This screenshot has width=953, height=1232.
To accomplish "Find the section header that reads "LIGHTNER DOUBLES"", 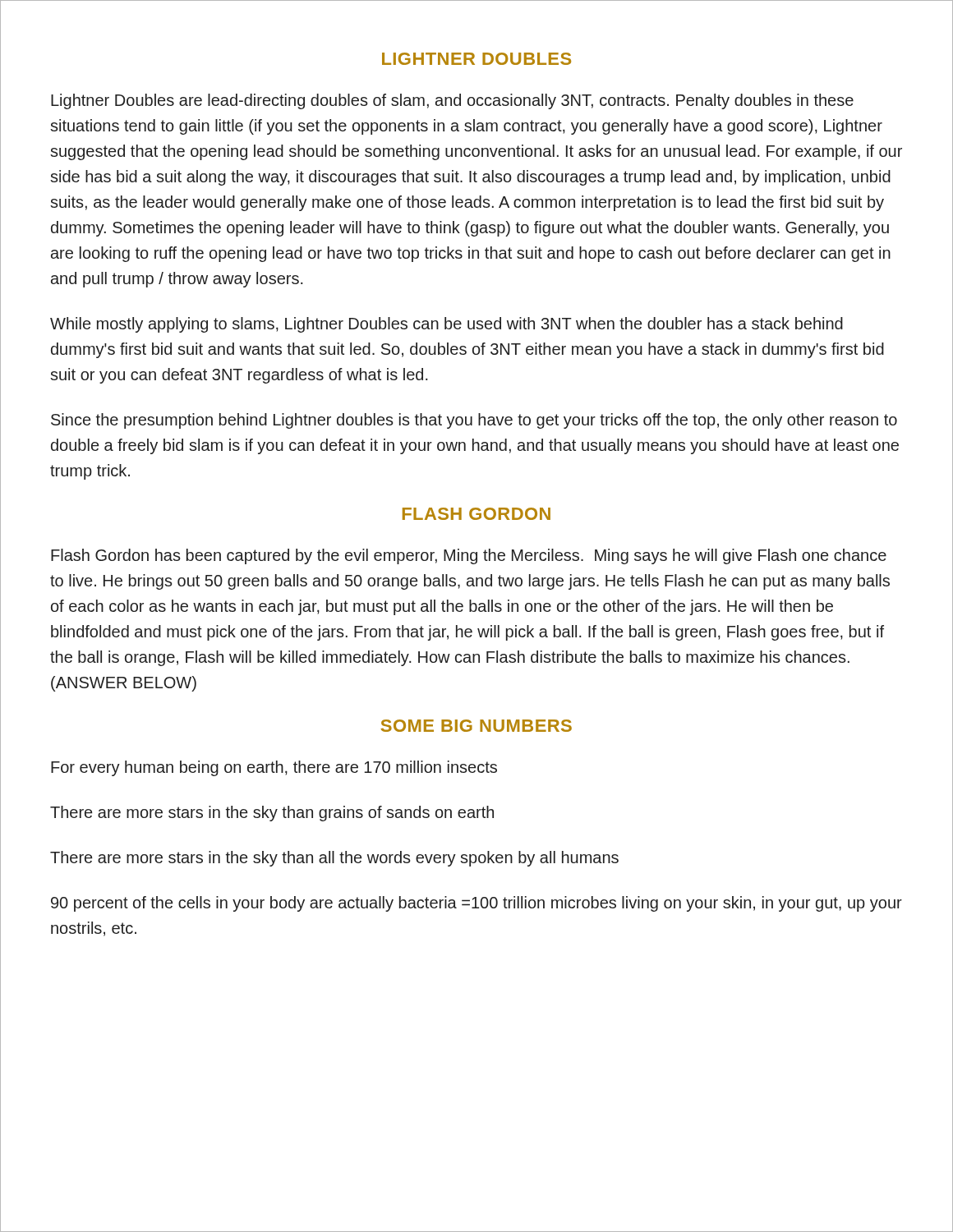I will pos(476,59).
